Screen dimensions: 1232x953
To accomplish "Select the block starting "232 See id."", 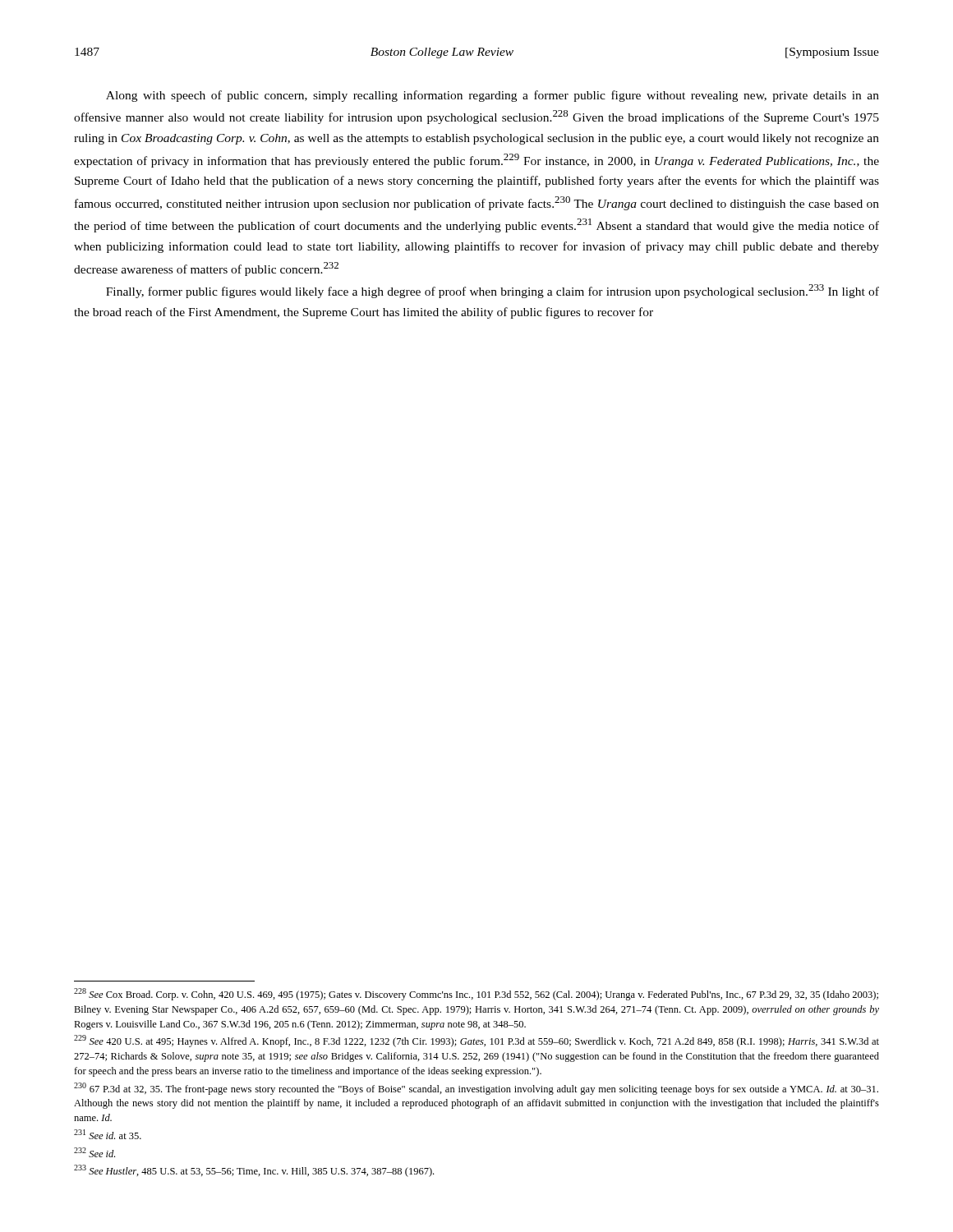I will pos(95,1153).
